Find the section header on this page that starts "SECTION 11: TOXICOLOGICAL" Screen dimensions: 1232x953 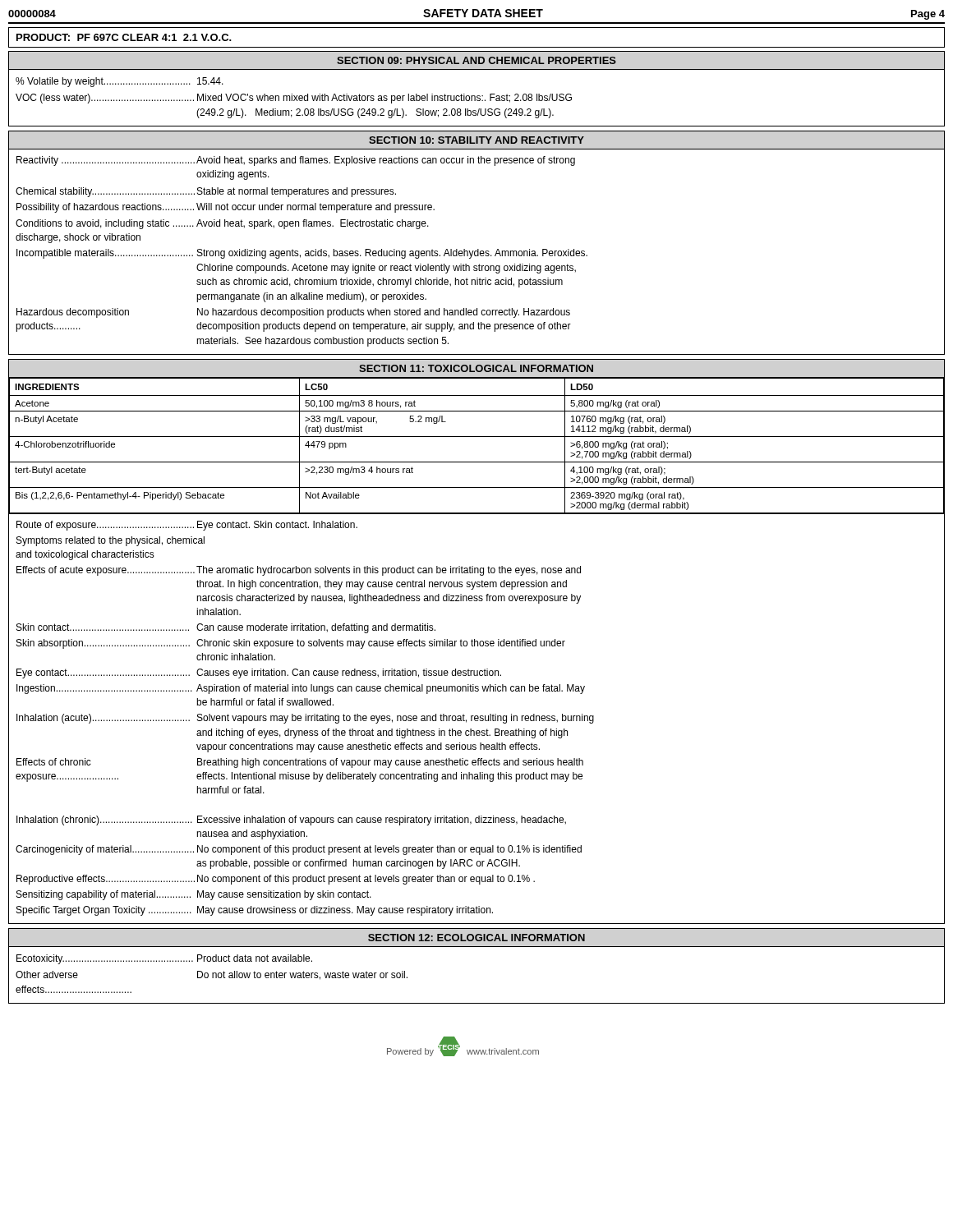(x=476, y=368)
